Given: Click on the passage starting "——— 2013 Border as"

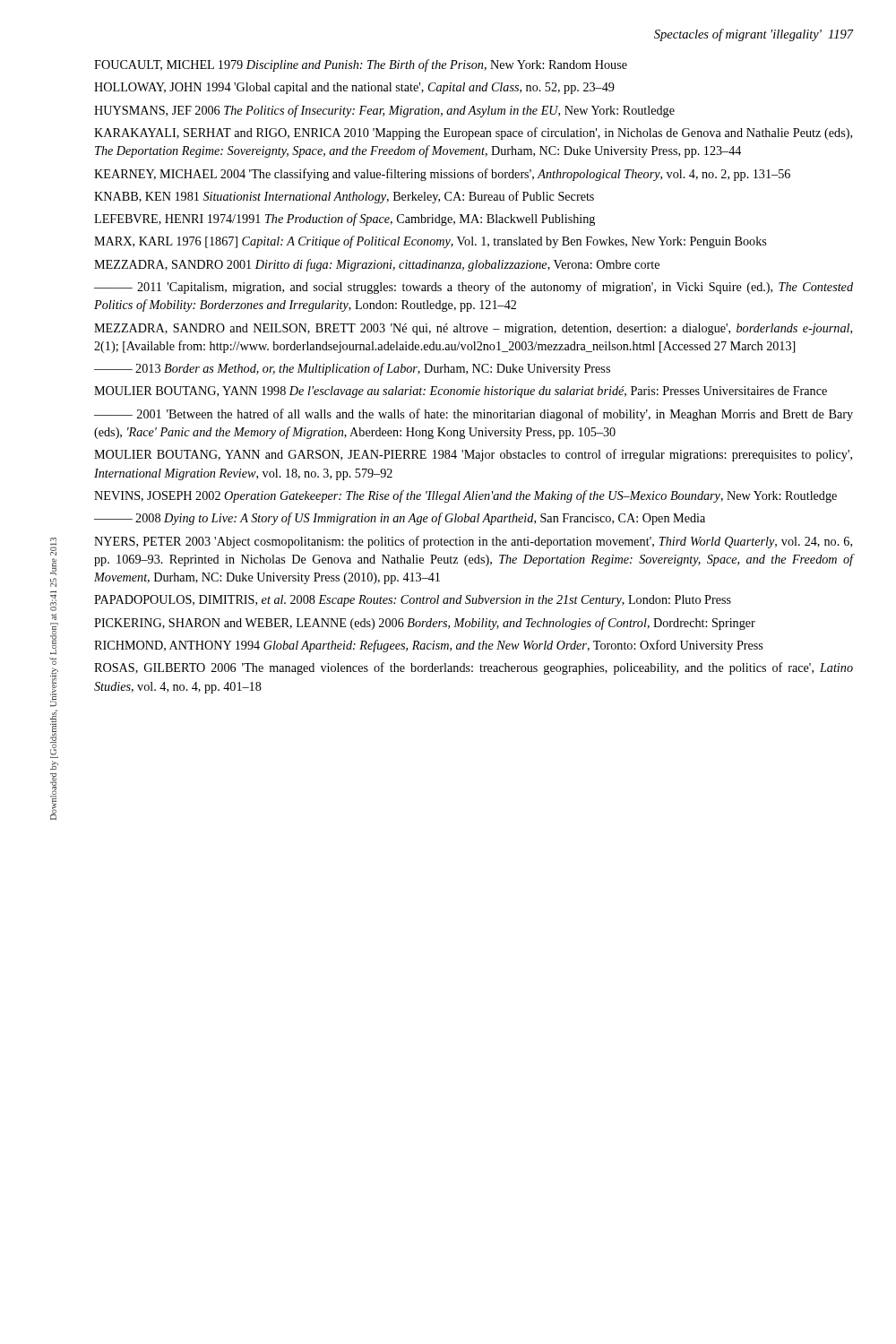Looking at the screenshot, I should 352,368.
